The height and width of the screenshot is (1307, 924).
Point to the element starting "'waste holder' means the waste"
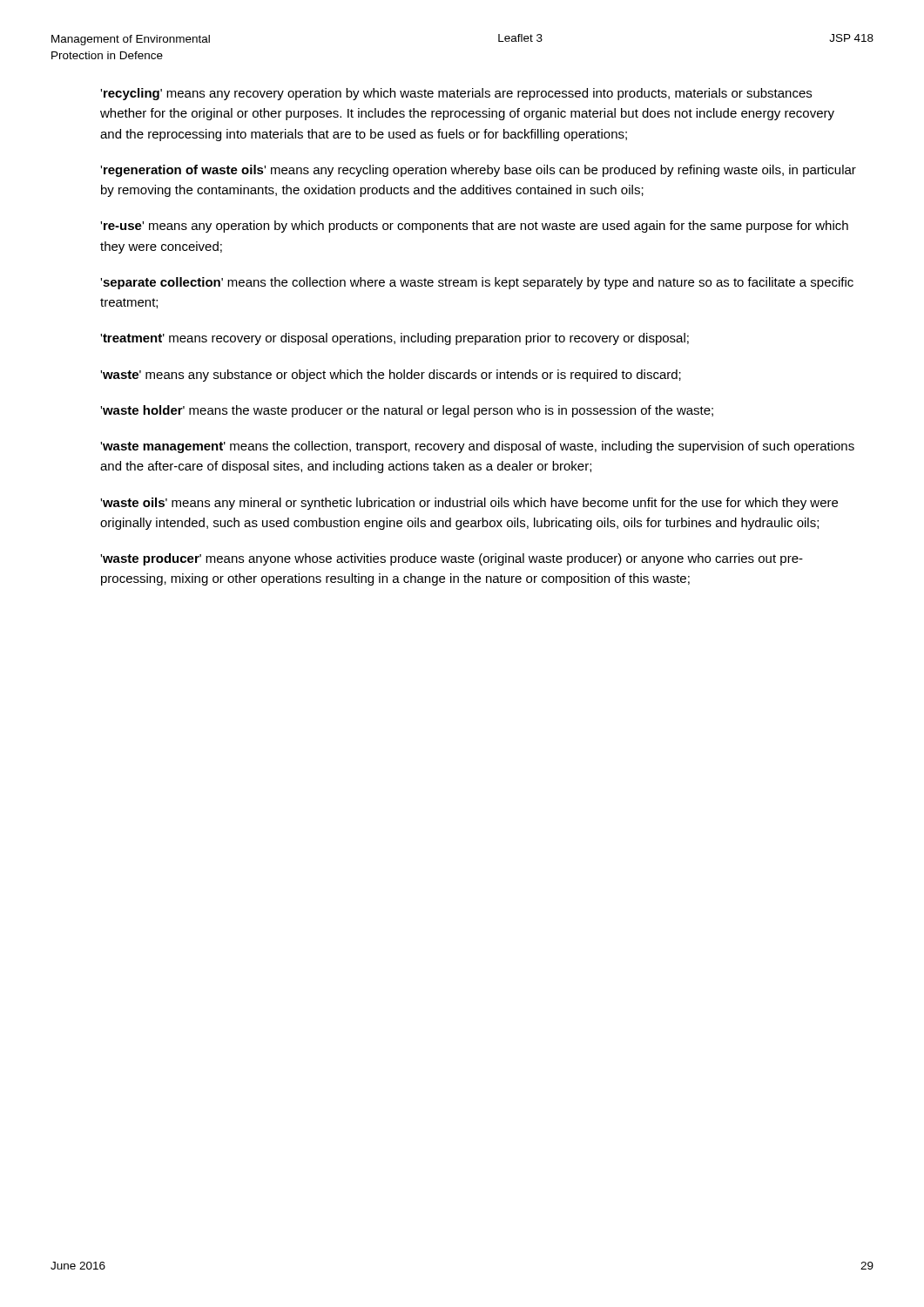point(407,410)
